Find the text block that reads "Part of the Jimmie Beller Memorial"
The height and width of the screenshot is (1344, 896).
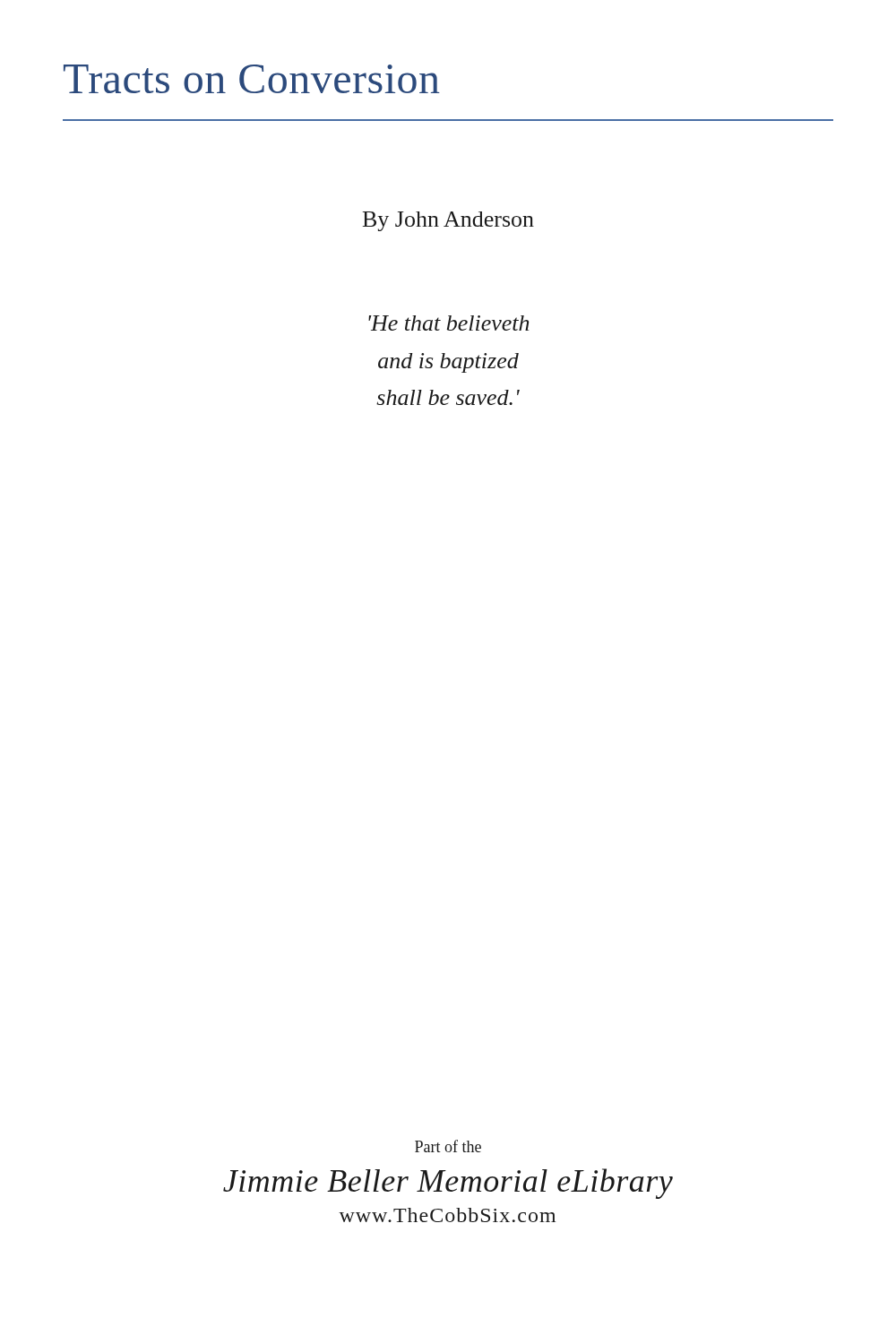pyautogui.click(x=448, y=1183)
